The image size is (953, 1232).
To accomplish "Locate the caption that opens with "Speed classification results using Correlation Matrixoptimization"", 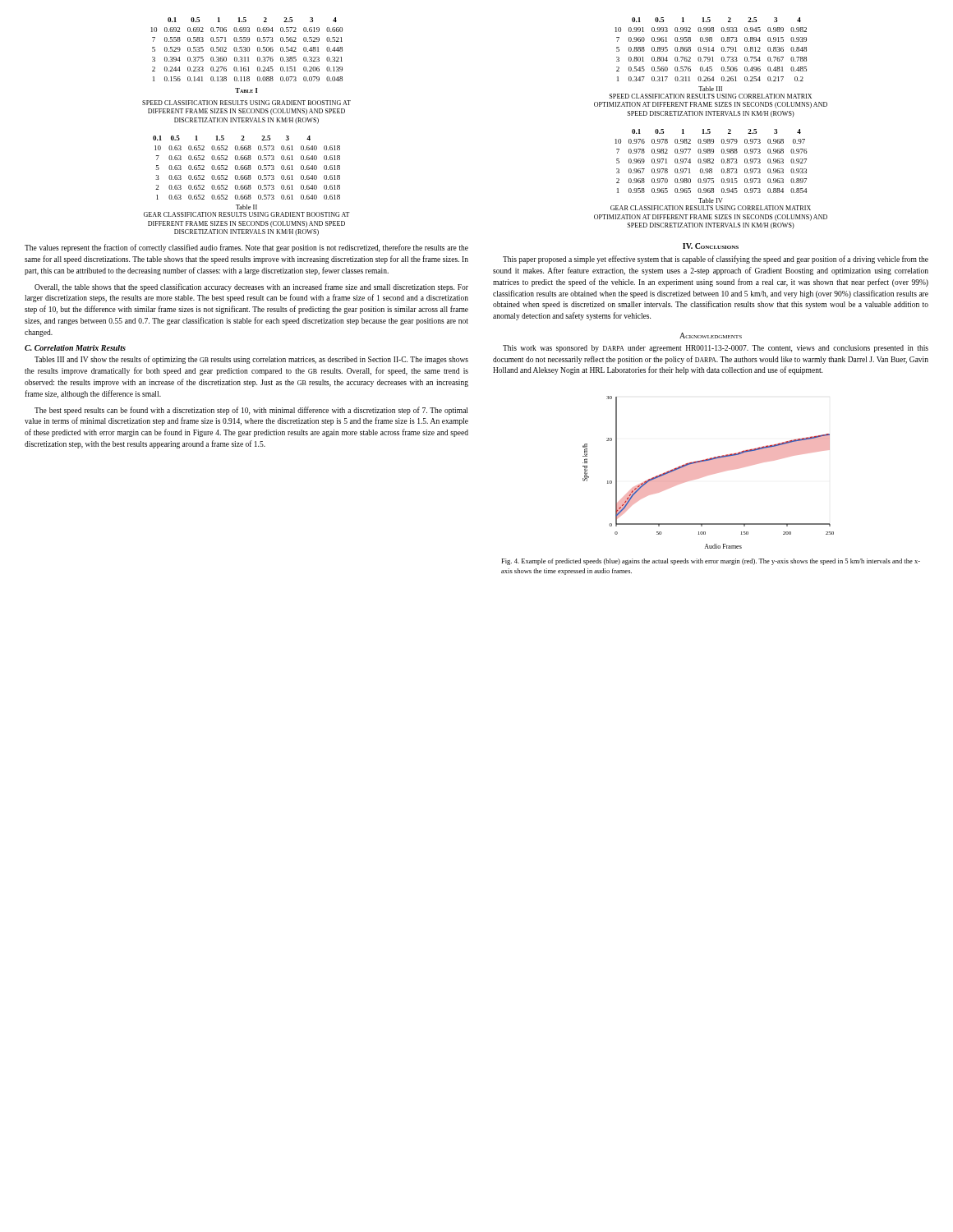I will (x=711, y=106).
